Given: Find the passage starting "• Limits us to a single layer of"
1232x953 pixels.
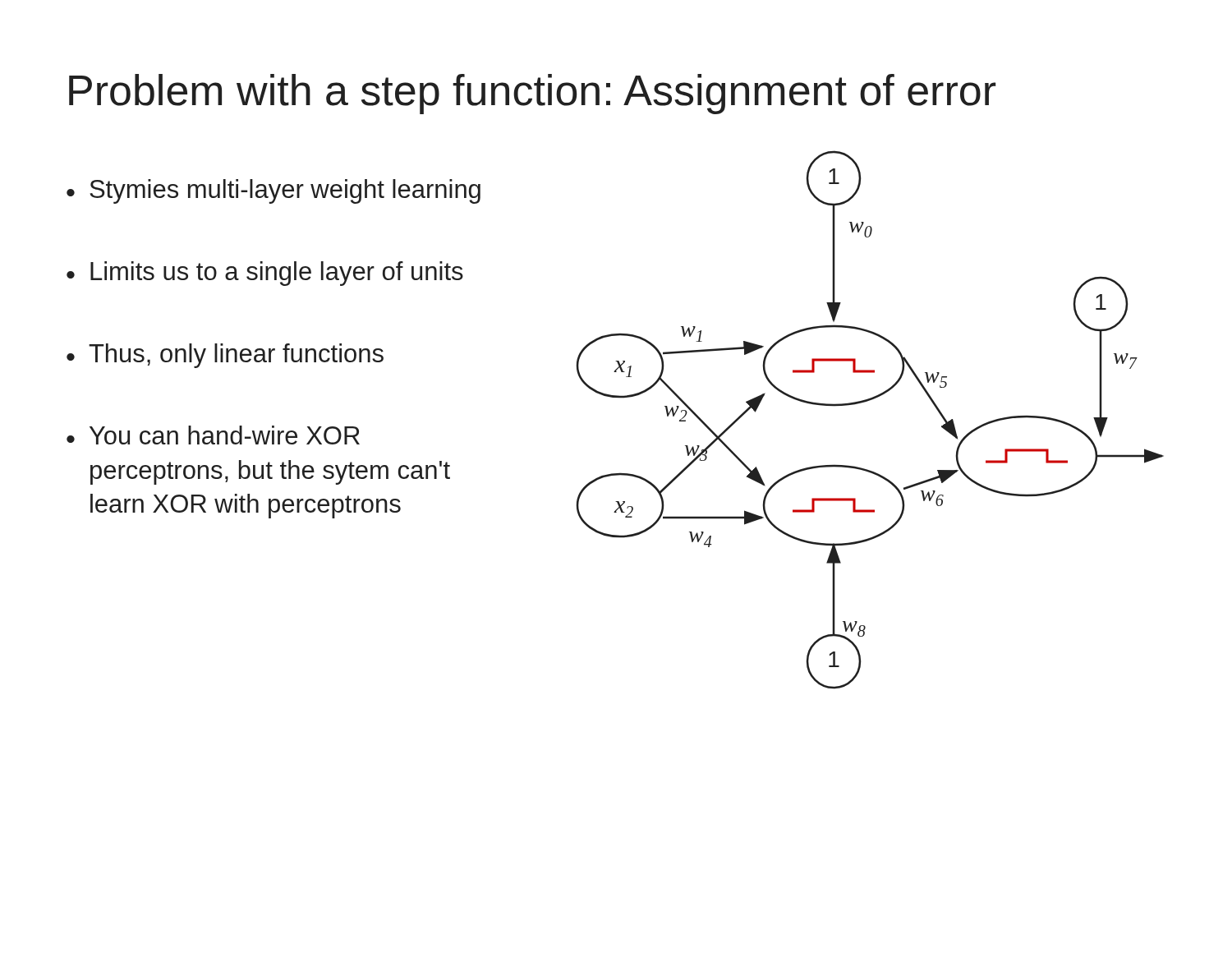Looking at the screenshot, I should 265,274.
